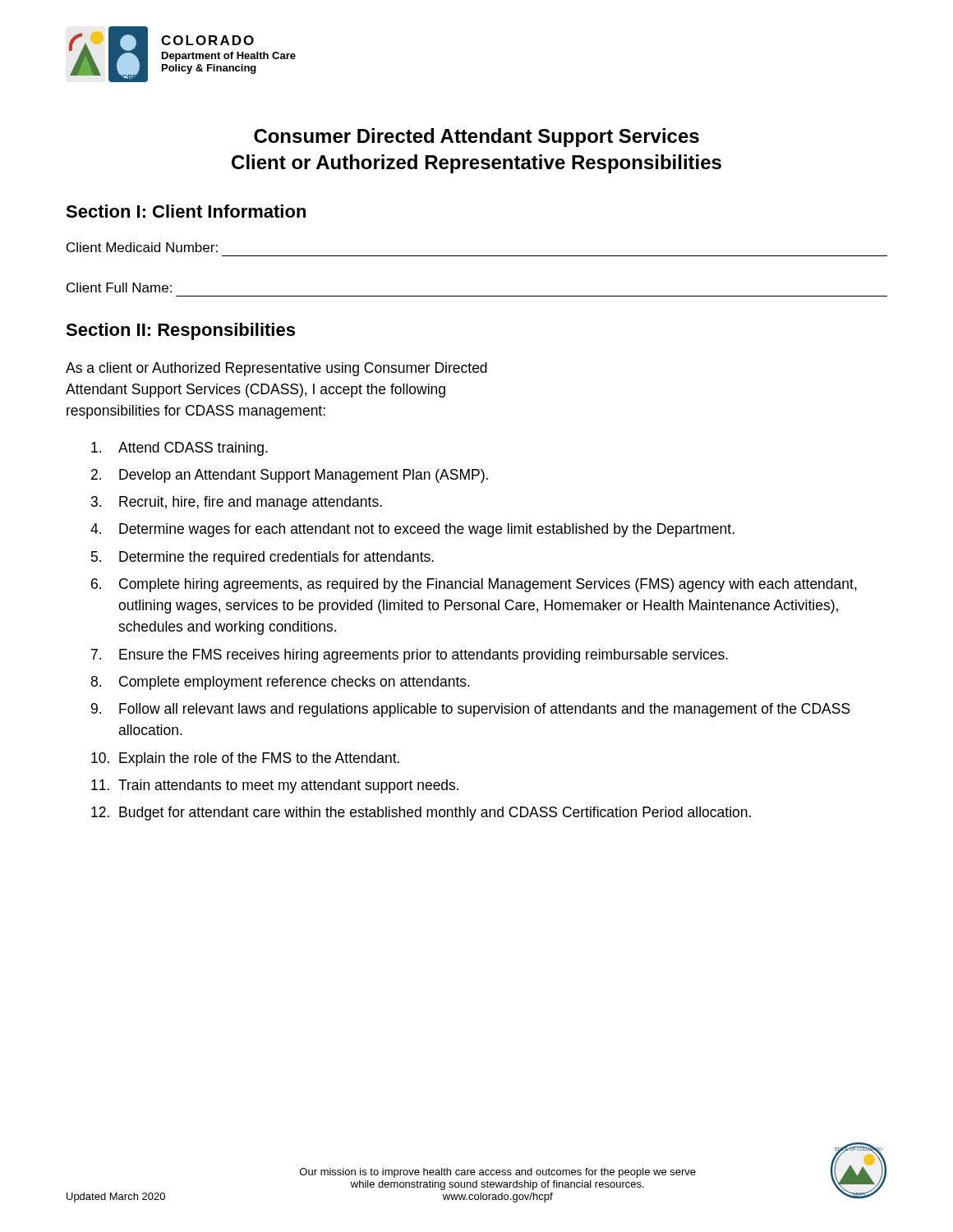Point to the section header beginning "Section I: Client"
This screenshot has width=953, height=1232.
[186, 211]
